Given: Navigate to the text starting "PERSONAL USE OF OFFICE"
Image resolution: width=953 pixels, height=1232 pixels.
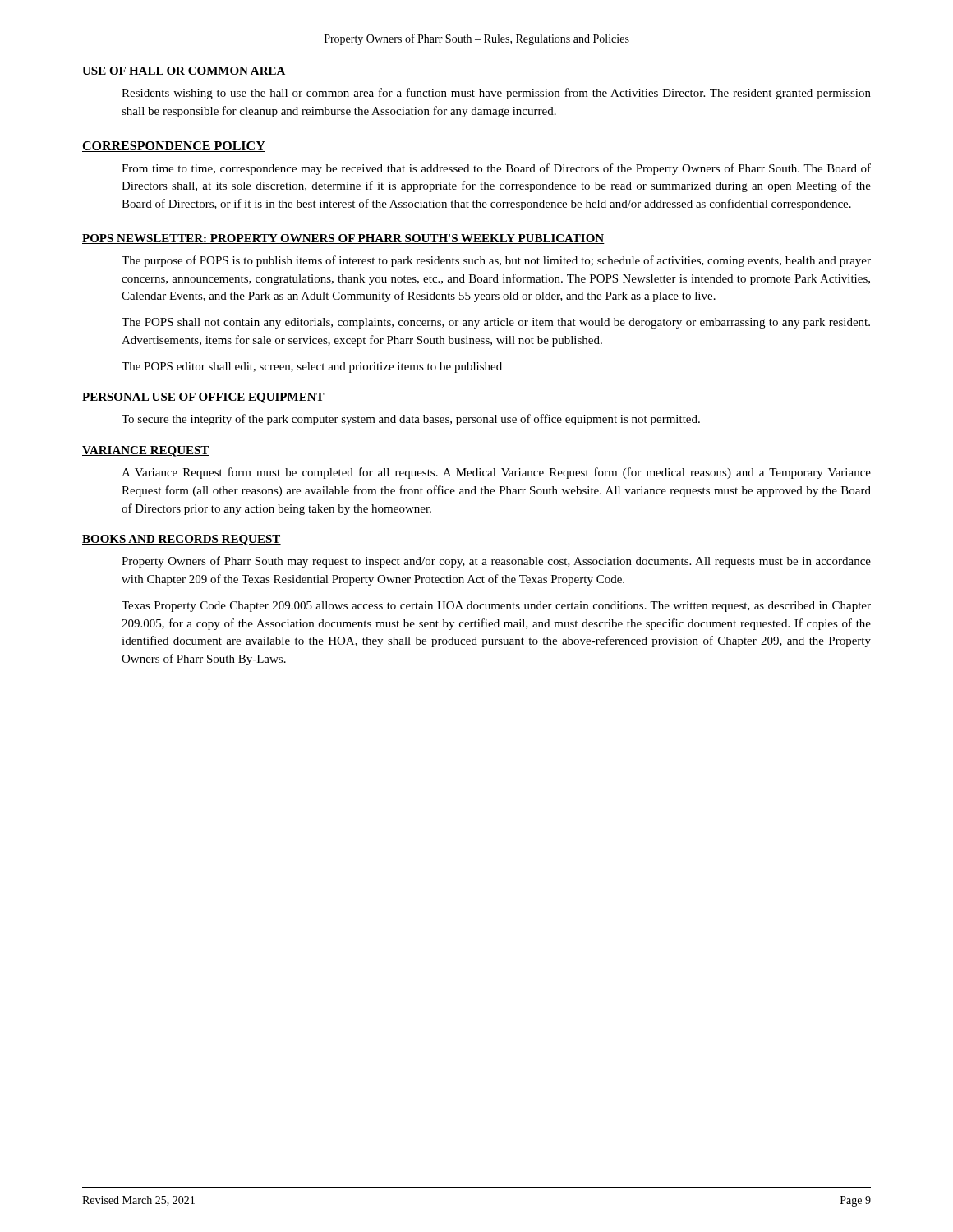Looking at the screenshot, I should (x=203, y=397).
